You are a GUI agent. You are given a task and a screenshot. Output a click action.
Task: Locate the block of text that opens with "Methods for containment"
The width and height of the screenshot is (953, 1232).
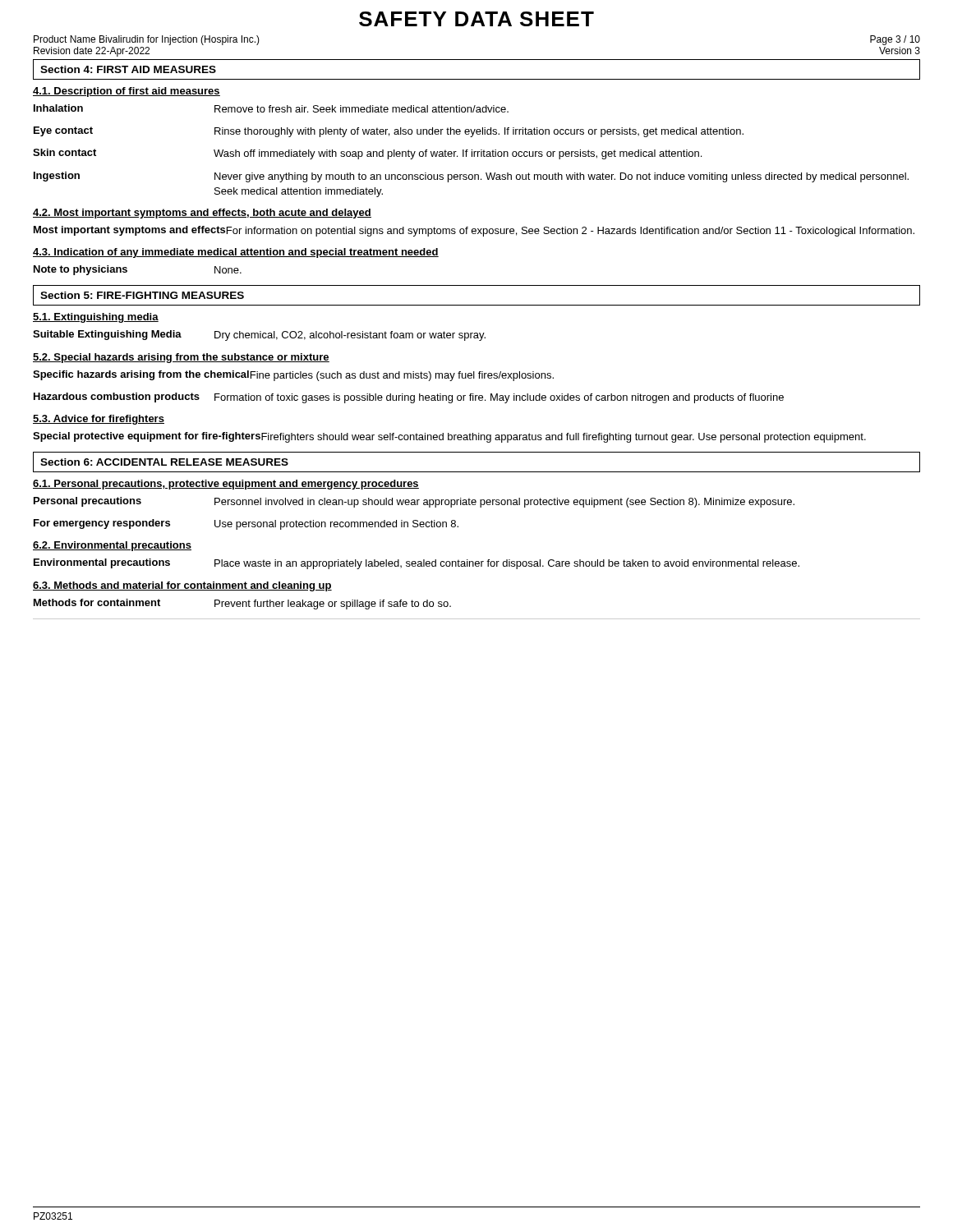(x=242, y=604)
